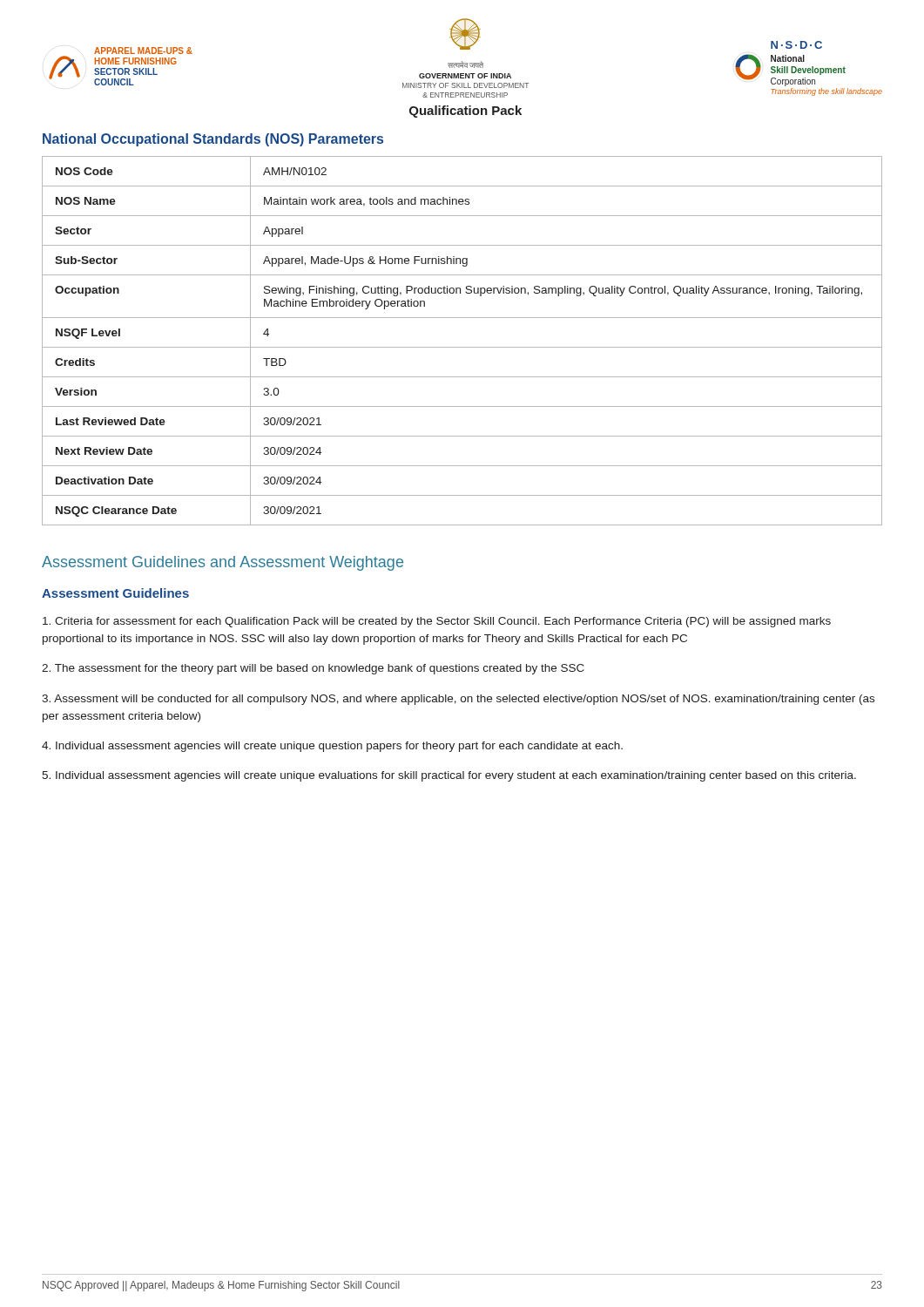Click the table
The width and height of the screenshot is (924, 1307).
[x=462, y=341]
